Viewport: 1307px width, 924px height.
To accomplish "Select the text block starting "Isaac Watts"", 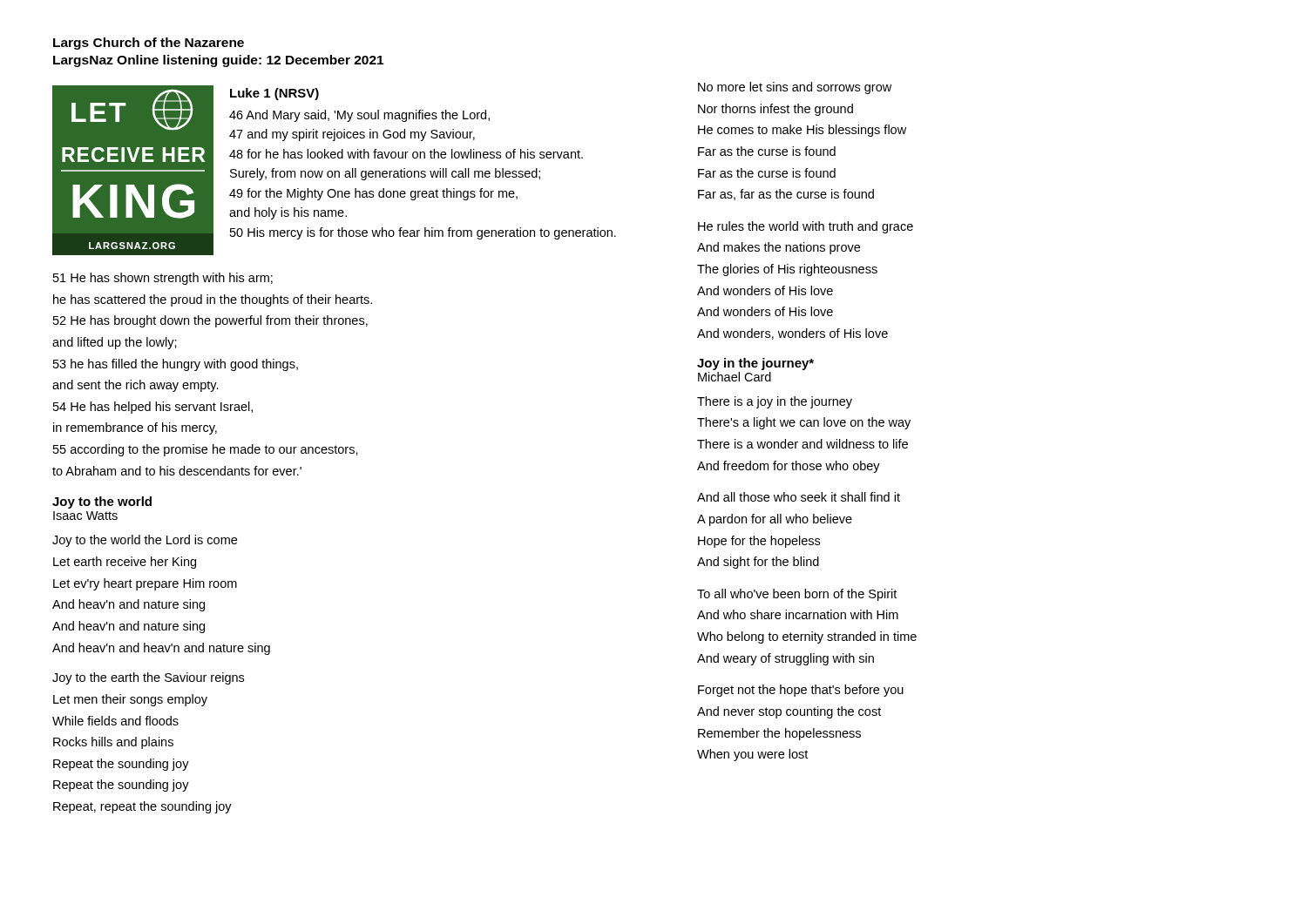I will pos(85,516).
